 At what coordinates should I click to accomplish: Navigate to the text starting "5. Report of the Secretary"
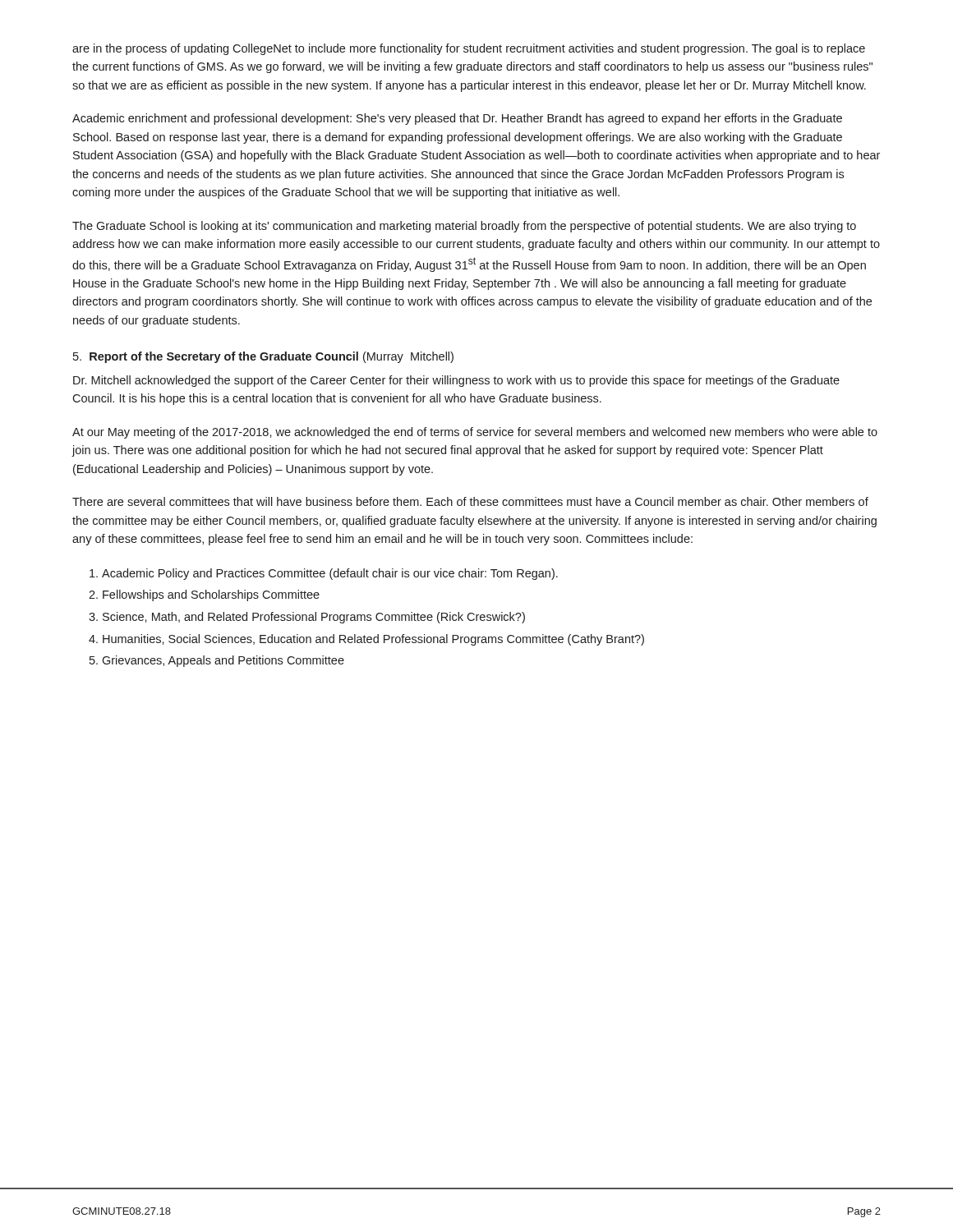pos(263,357)
